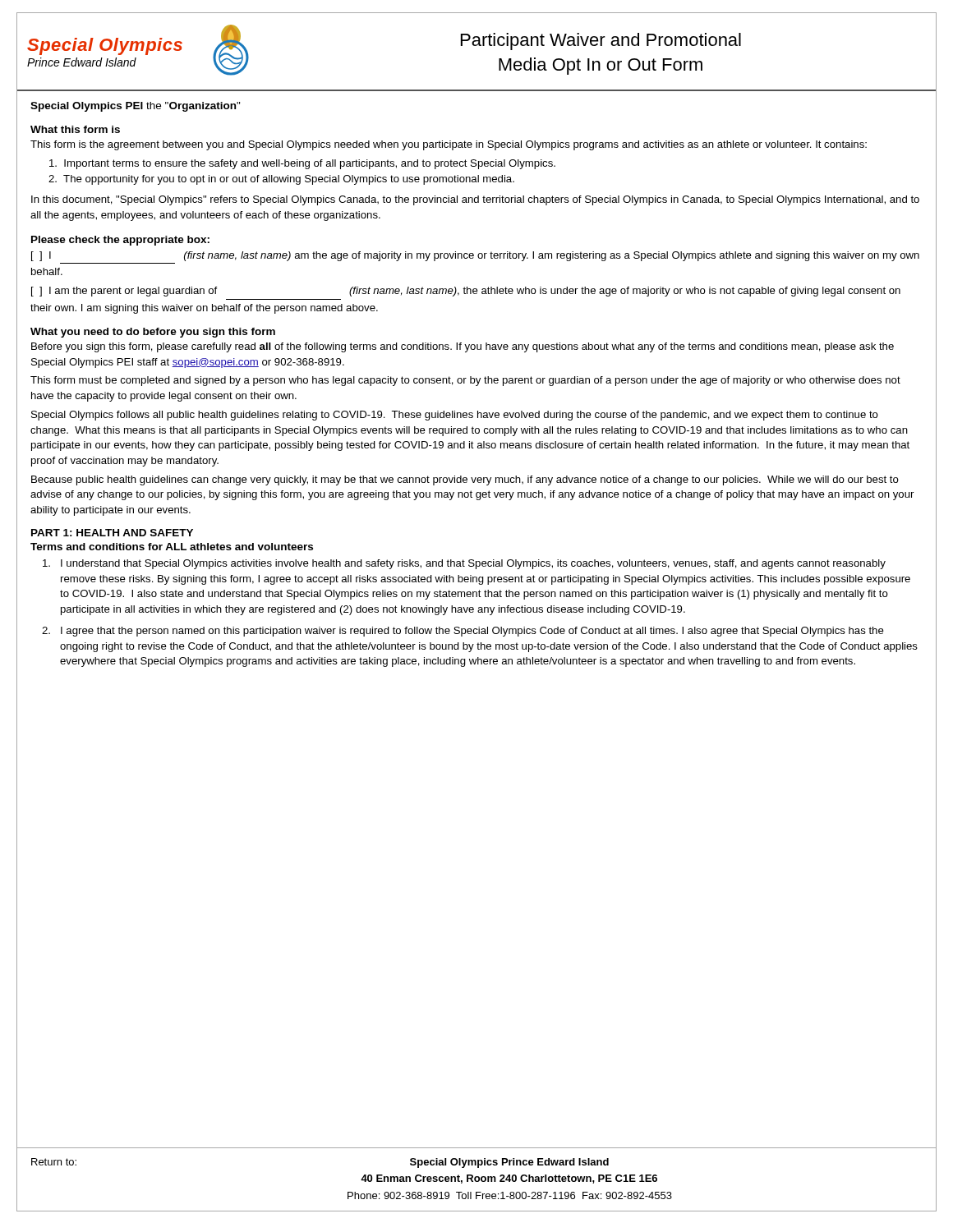Image resolution: width=953 pixels, height=1232 pixels.
Task: Find the text block that says "Before you sign"
Action: click(x=462, y=354)
